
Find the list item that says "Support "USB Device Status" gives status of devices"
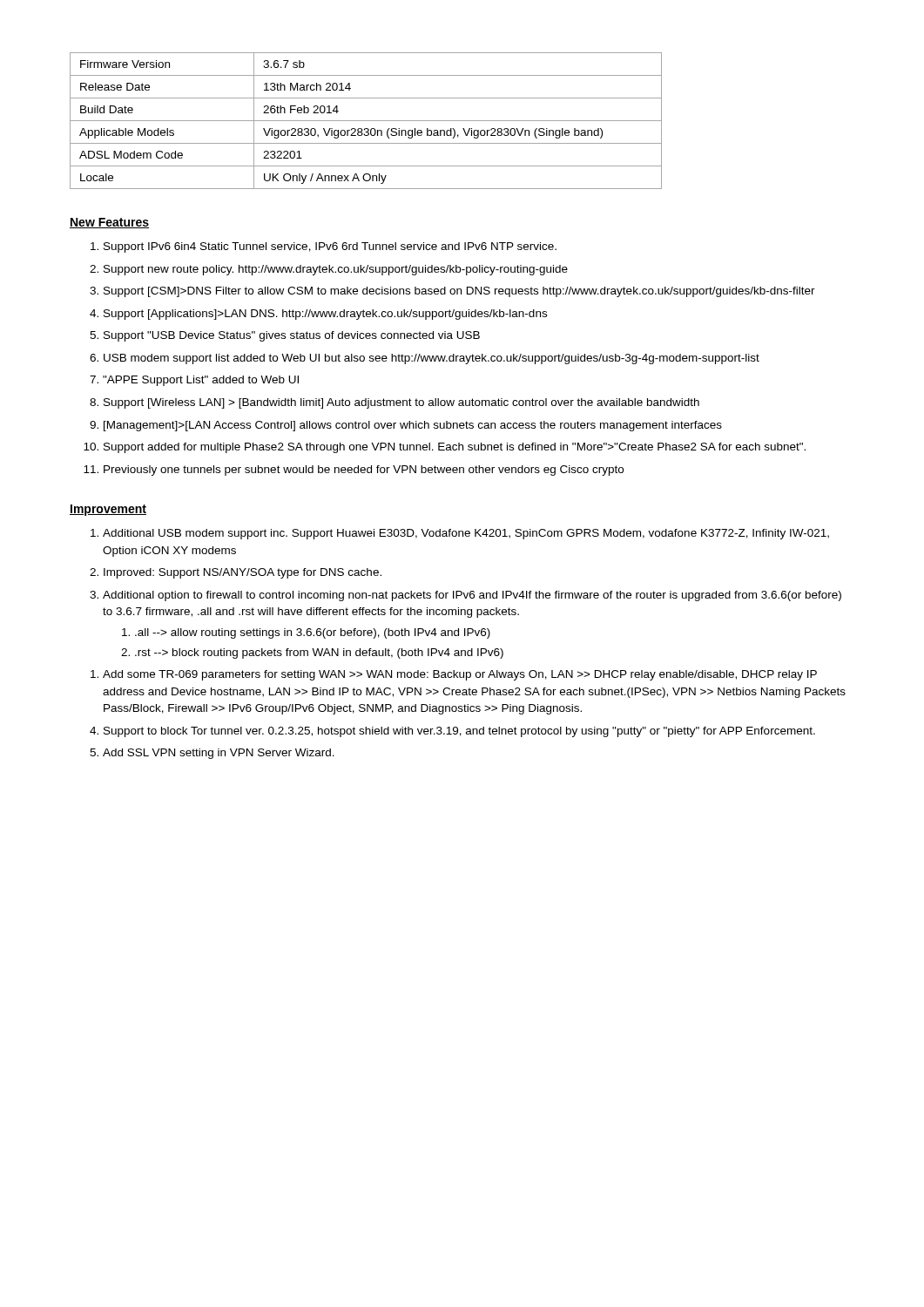pyautogui.click(x=479, y=336)
